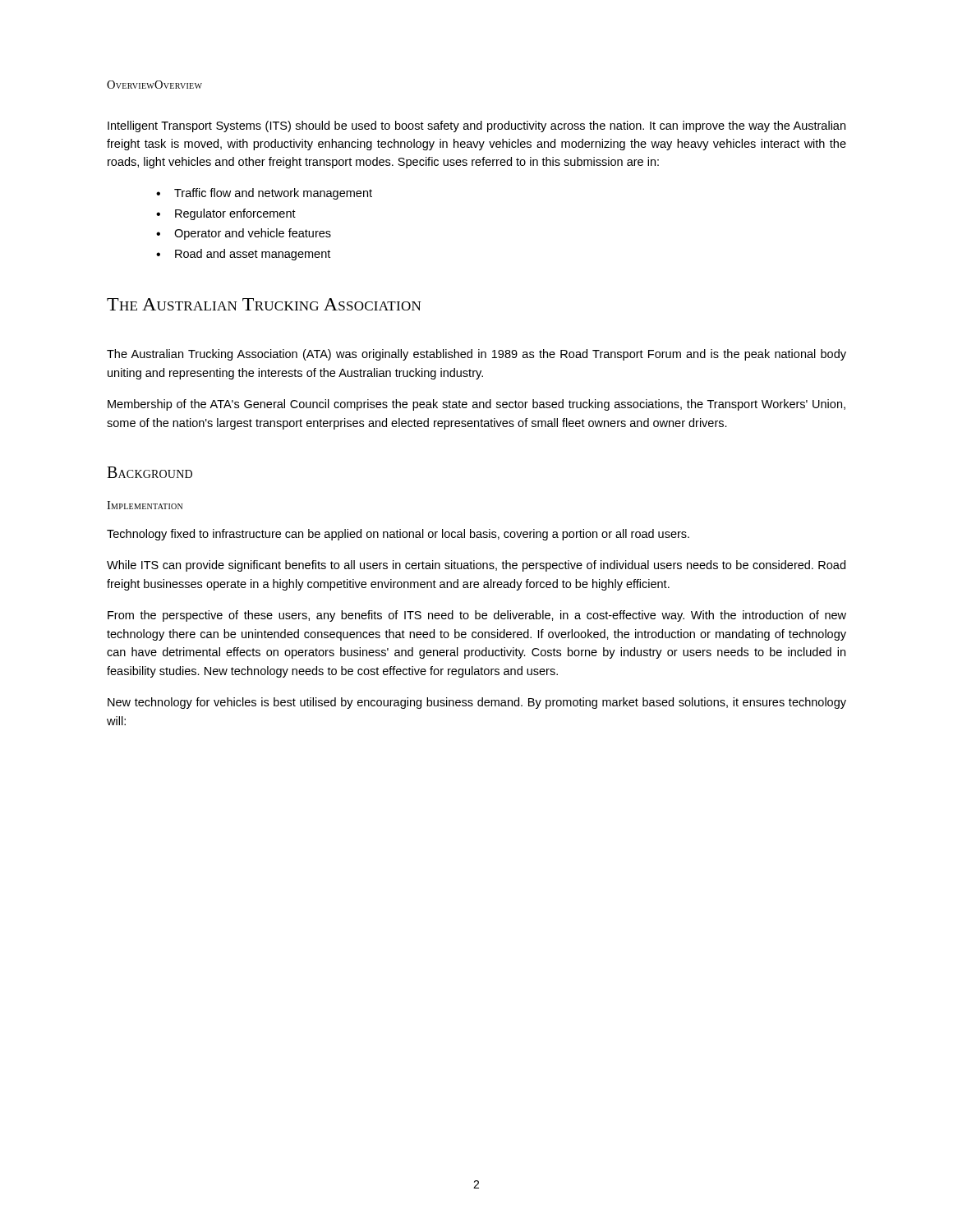Viewport: 953px width, 1232px height.
Task: Navigate to the text starting "Regulator enforcement"
Action: [x=235, y=213]
